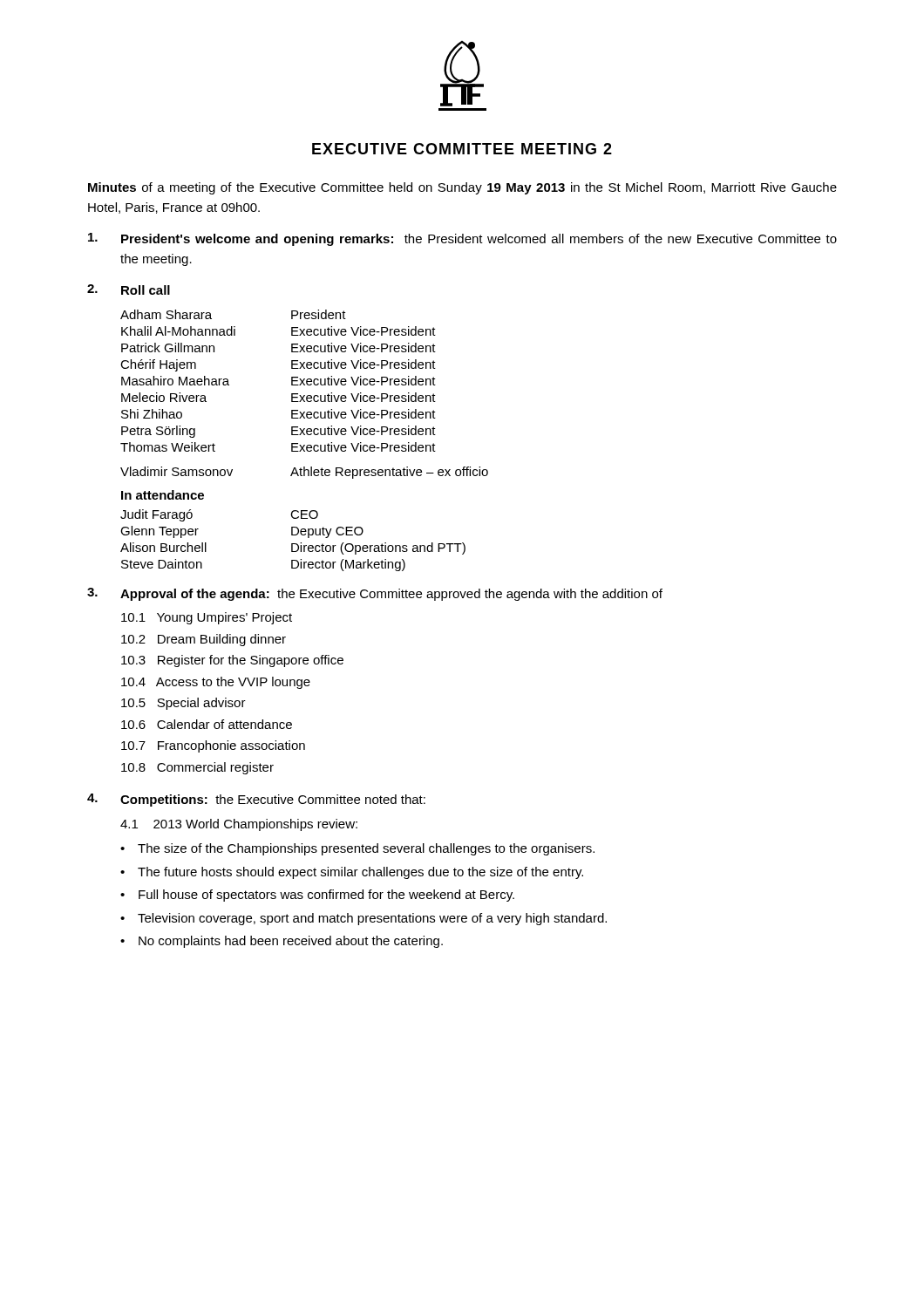Find the title on this page that starts "EXECUTIVE COMMITTEE MEETING"
924x1308 pixels.
tap(462, 150)
